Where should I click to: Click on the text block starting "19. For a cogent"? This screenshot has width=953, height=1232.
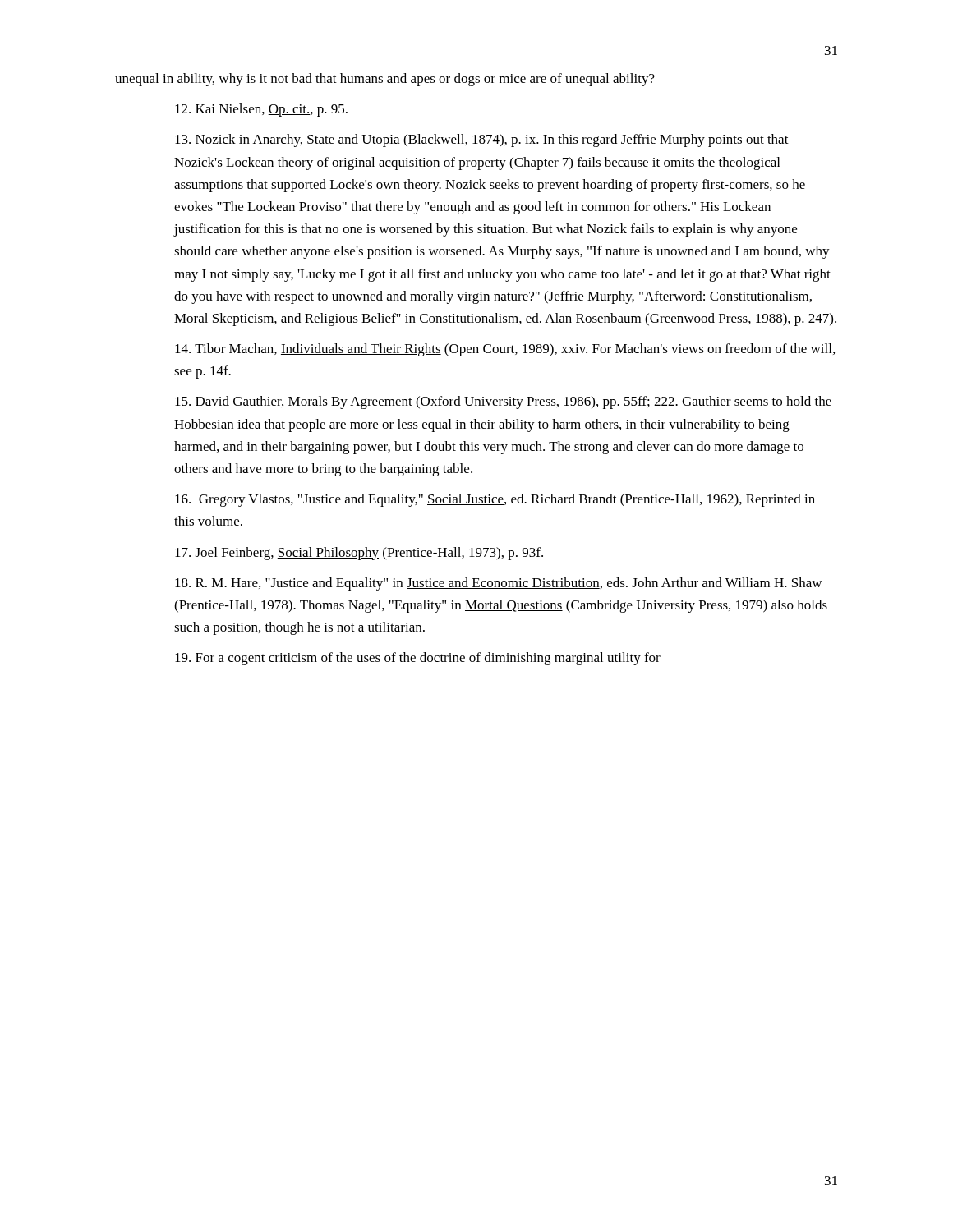(417, 658)
